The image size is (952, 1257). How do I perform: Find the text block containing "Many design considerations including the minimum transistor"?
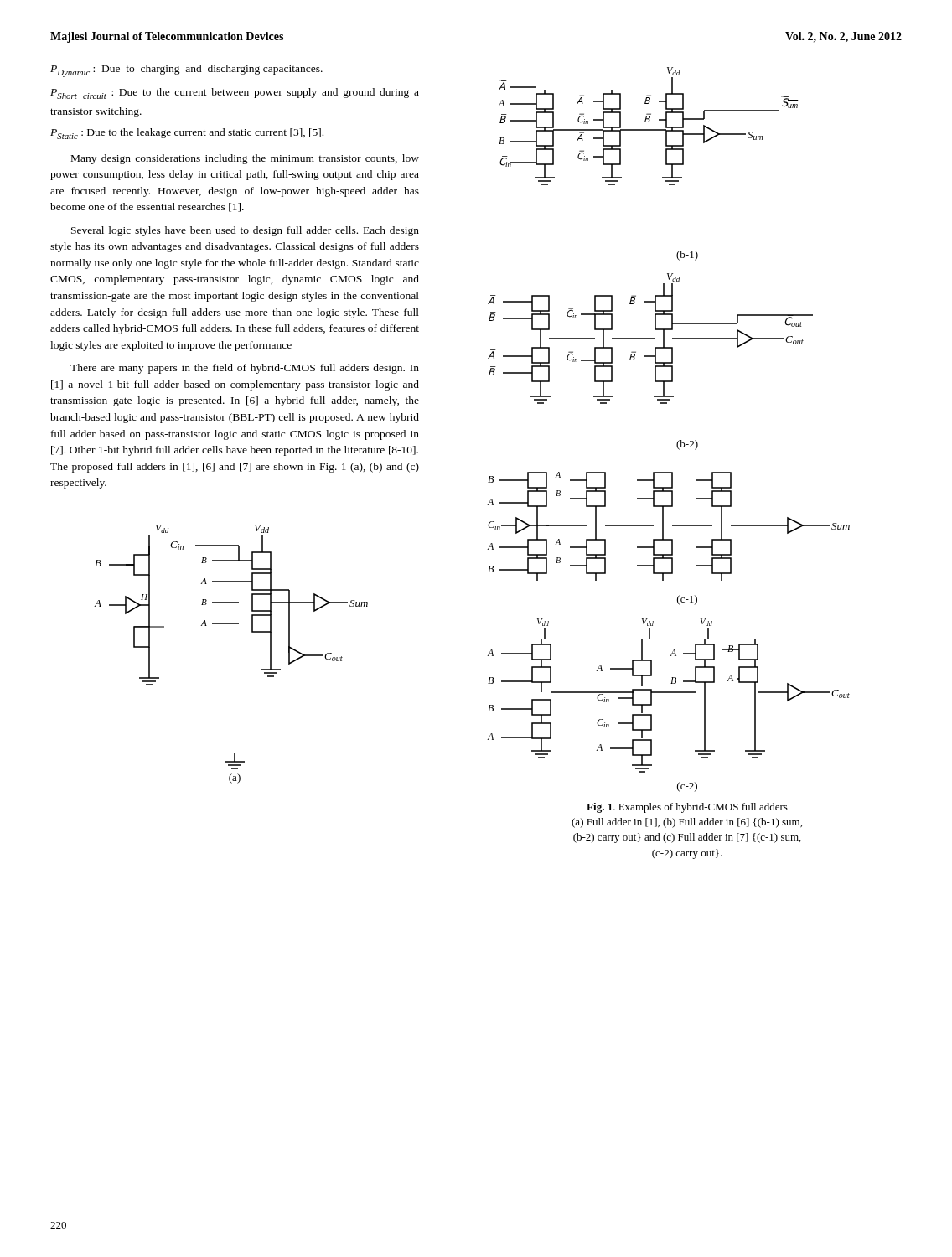pos(235,182)
